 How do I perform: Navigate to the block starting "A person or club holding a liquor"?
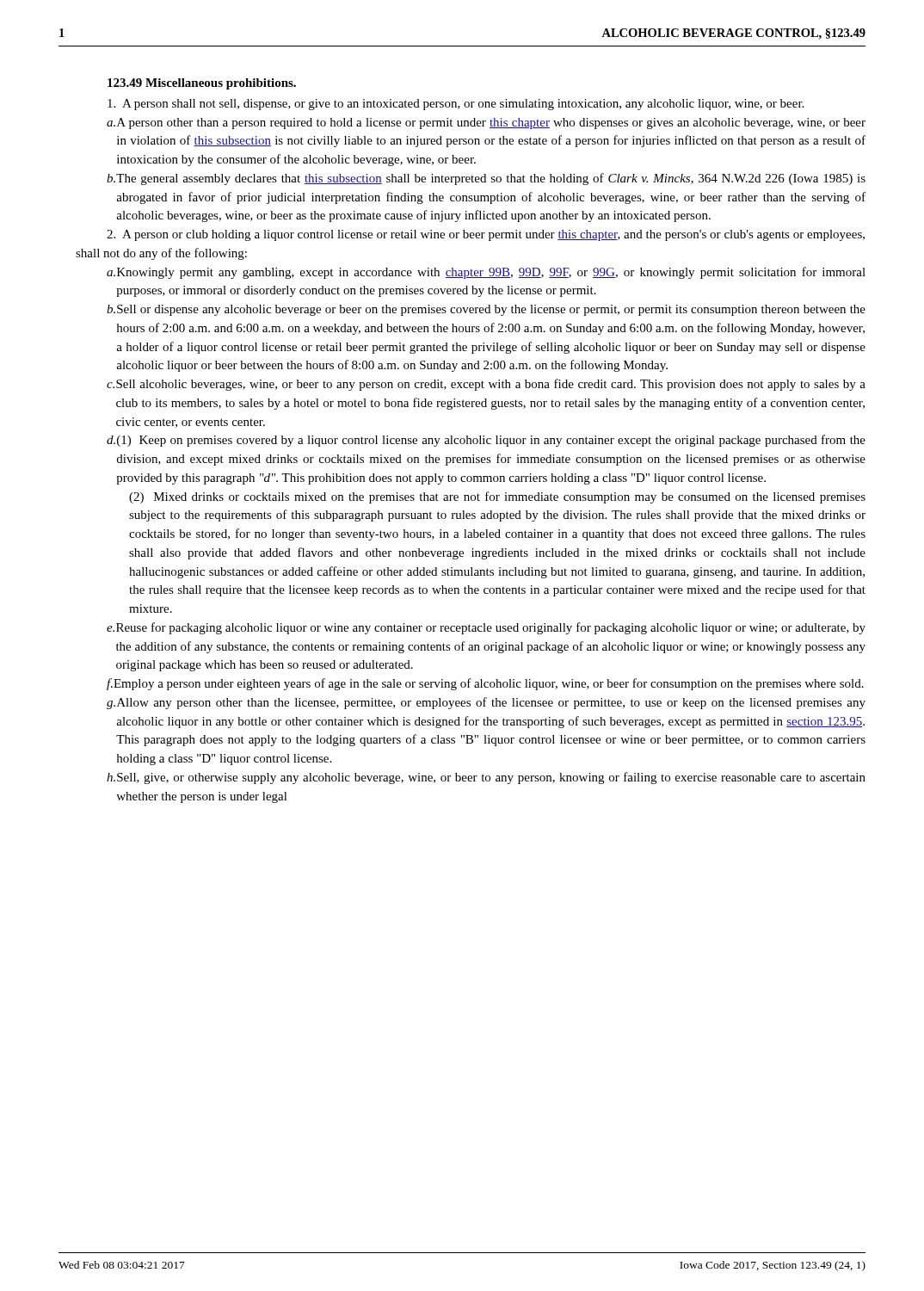tap(471, 243)
